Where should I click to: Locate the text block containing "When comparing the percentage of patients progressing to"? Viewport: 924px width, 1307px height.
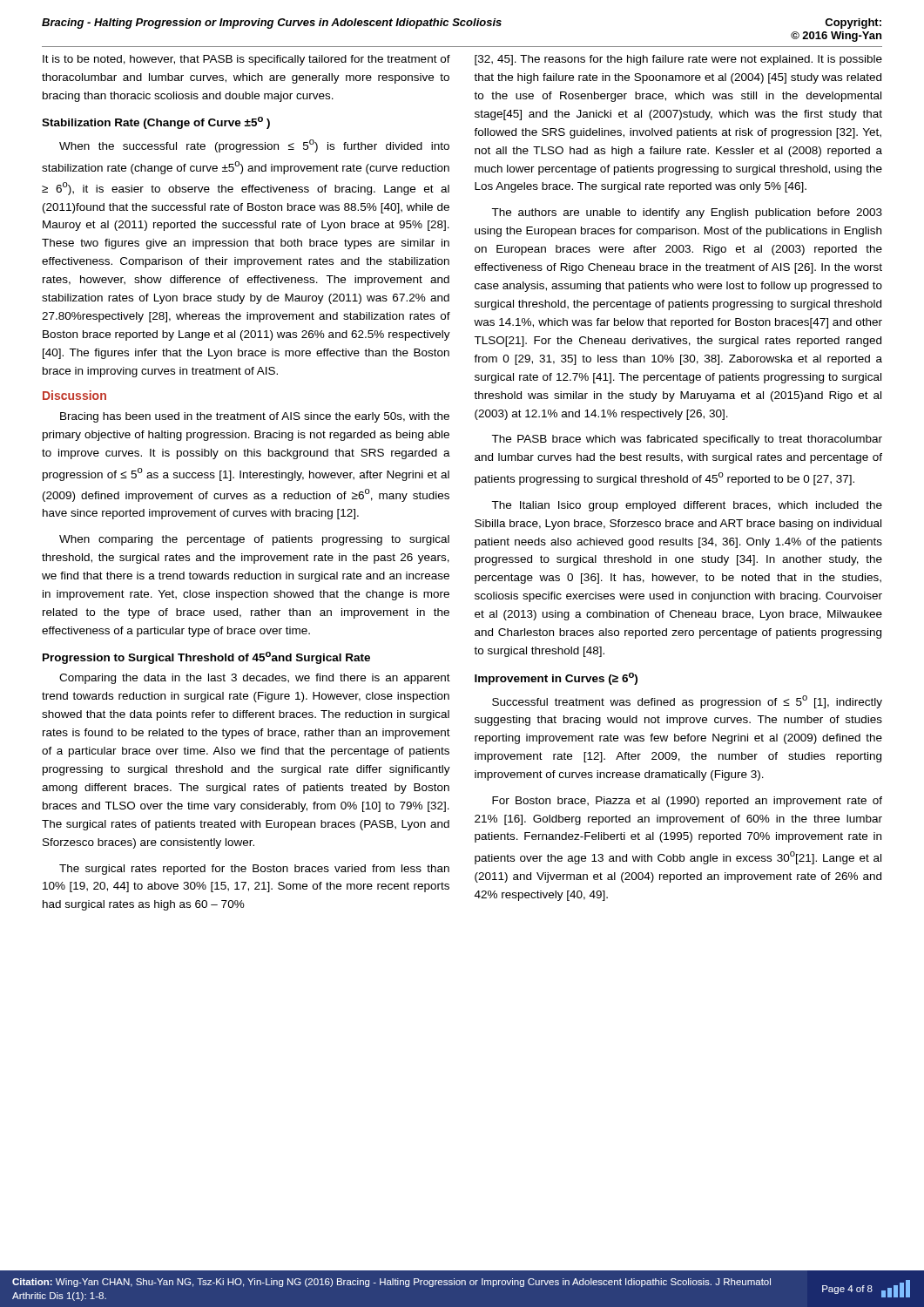point(246,586)
